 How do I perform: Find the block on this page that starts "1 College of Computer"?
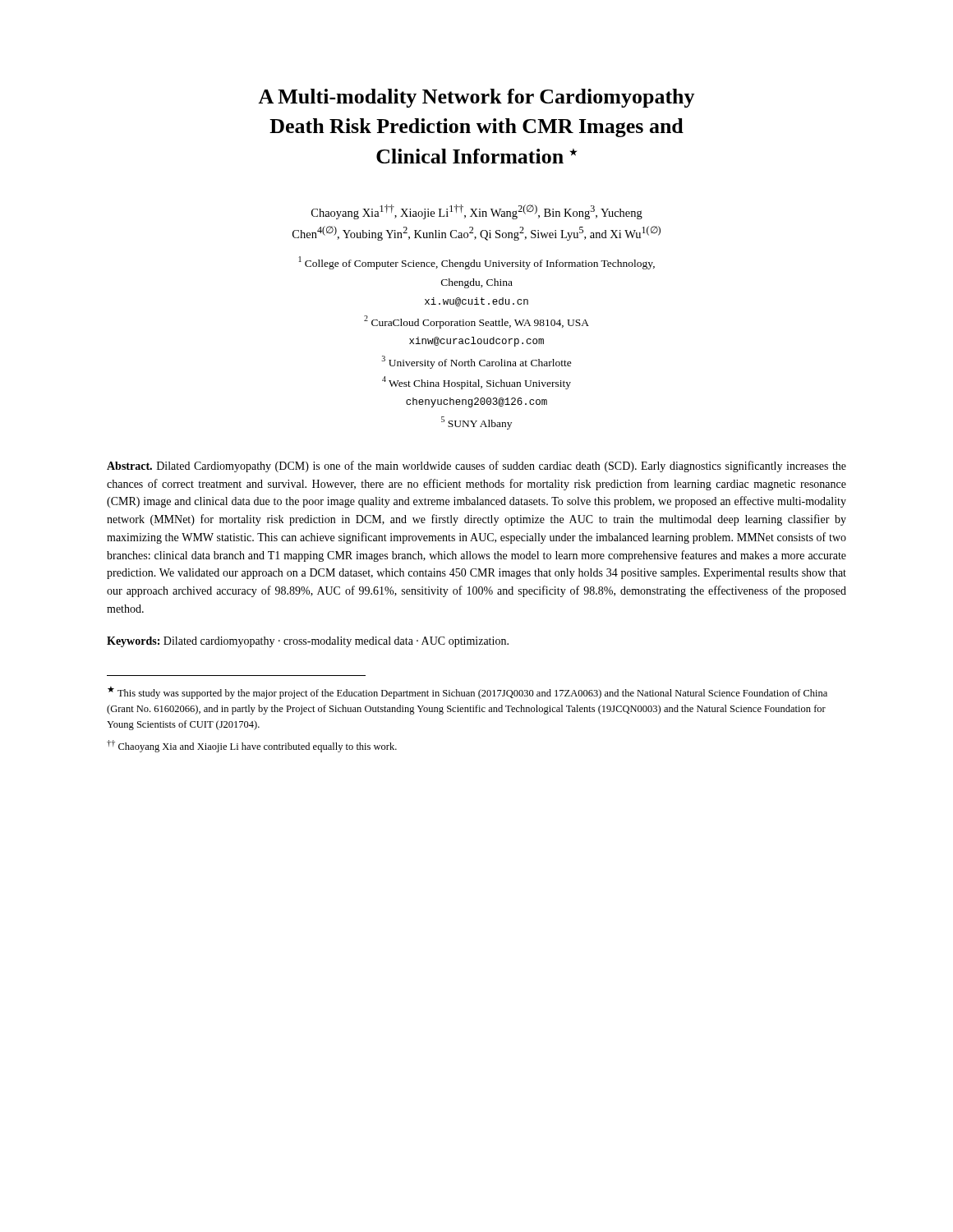tap(476, 342)
